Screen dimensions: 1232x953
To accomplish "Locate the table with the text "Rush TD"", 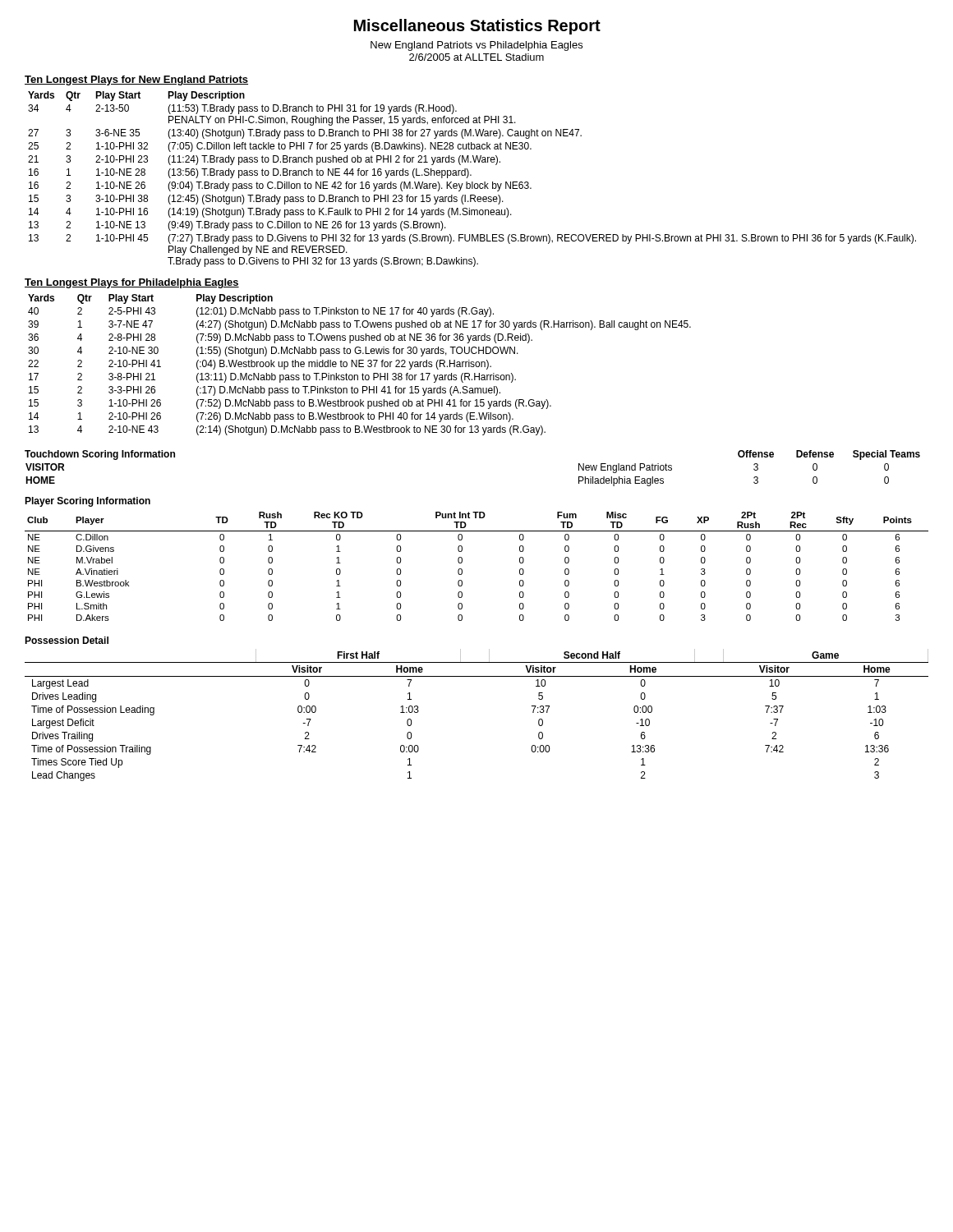I will pos(476,566).
